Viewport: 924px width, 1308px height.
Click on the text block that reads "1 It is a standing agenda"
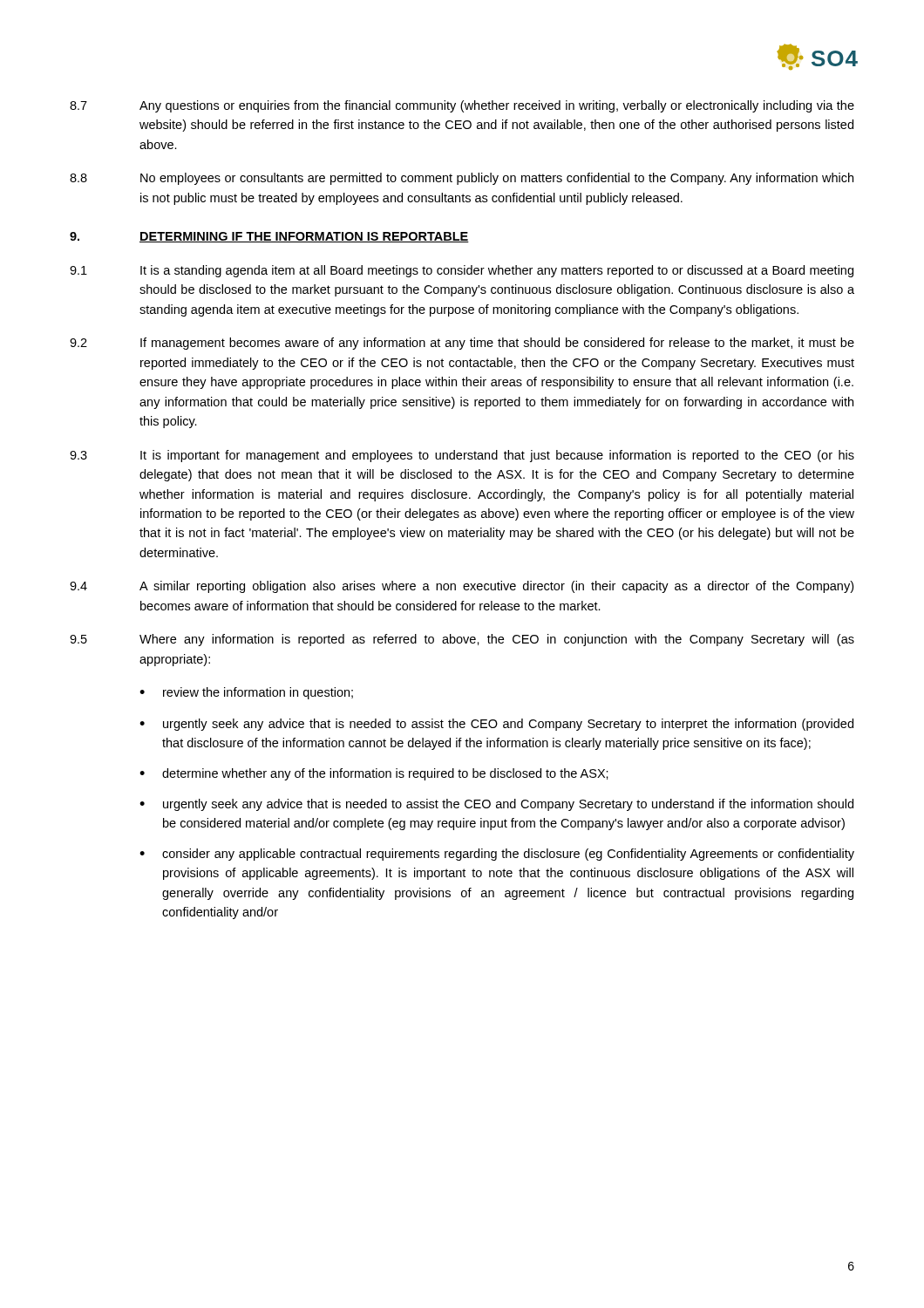462,290
